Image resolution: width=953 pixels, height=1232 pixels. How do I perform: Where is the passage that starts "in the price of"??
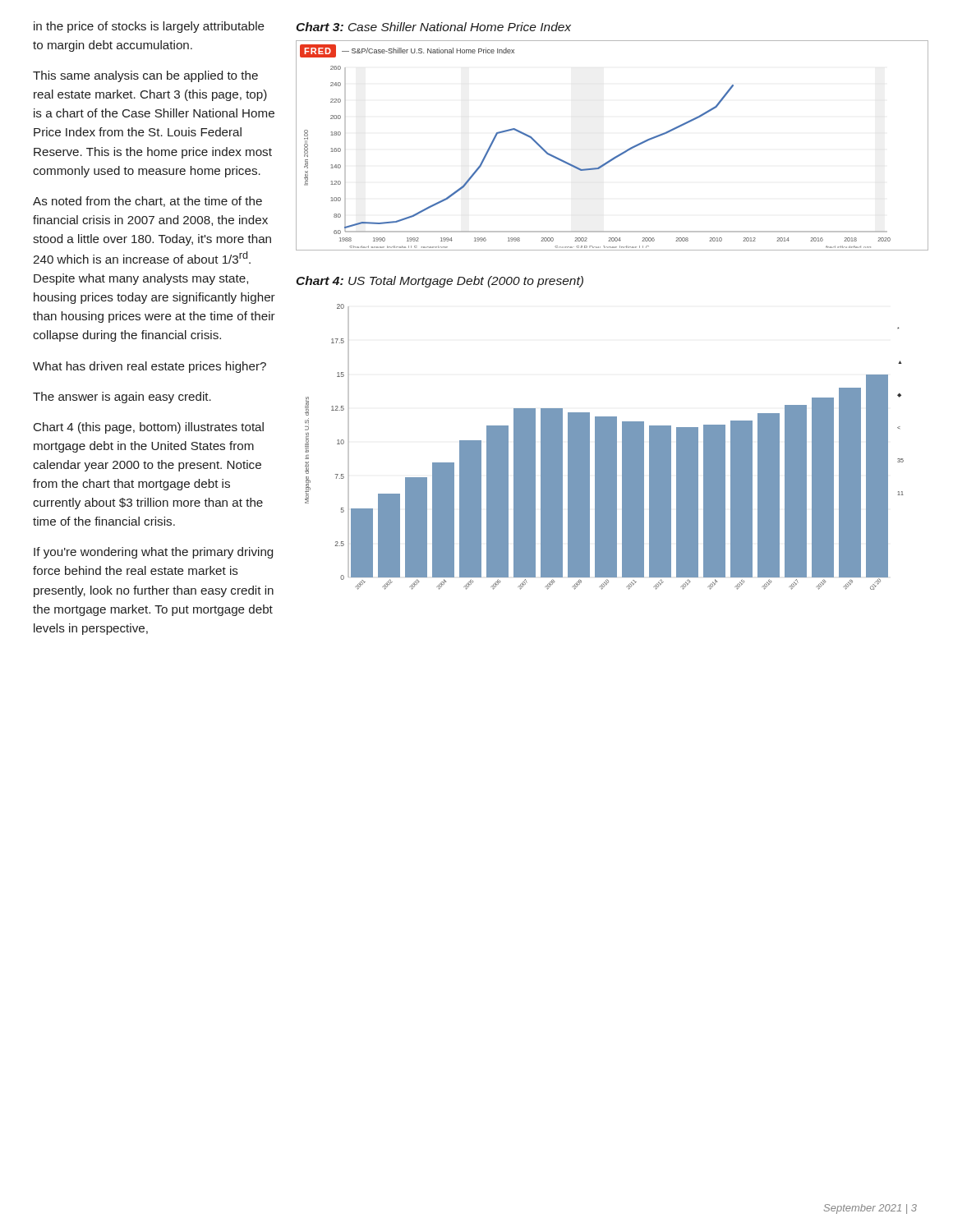(149, 35)
